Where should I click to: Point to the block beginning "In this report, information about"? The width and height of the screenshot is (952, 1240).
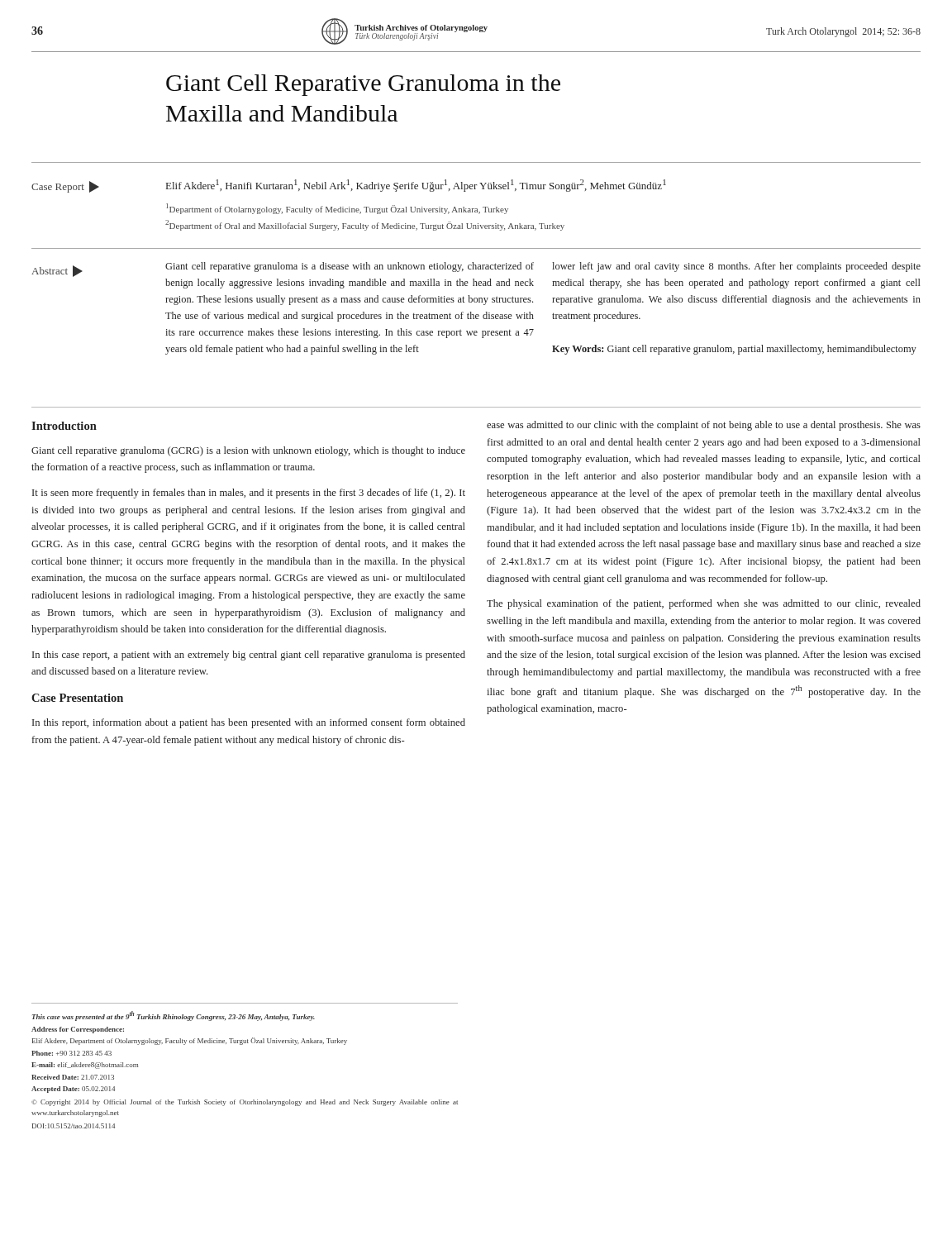(x=248, y=731)
